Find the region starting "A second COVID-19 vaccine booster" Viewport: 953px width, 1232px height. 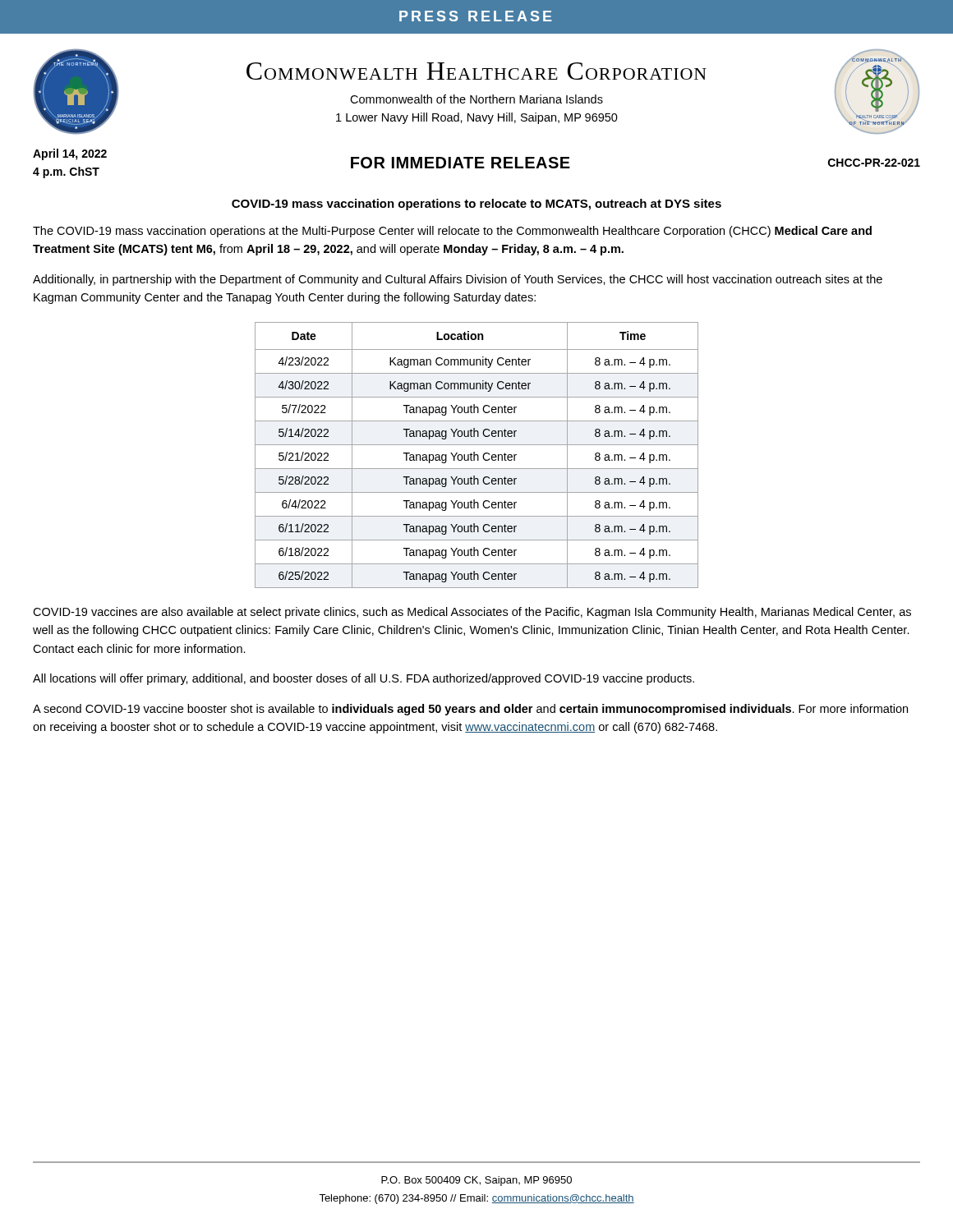pyautogui.click(x=471, y=718)
